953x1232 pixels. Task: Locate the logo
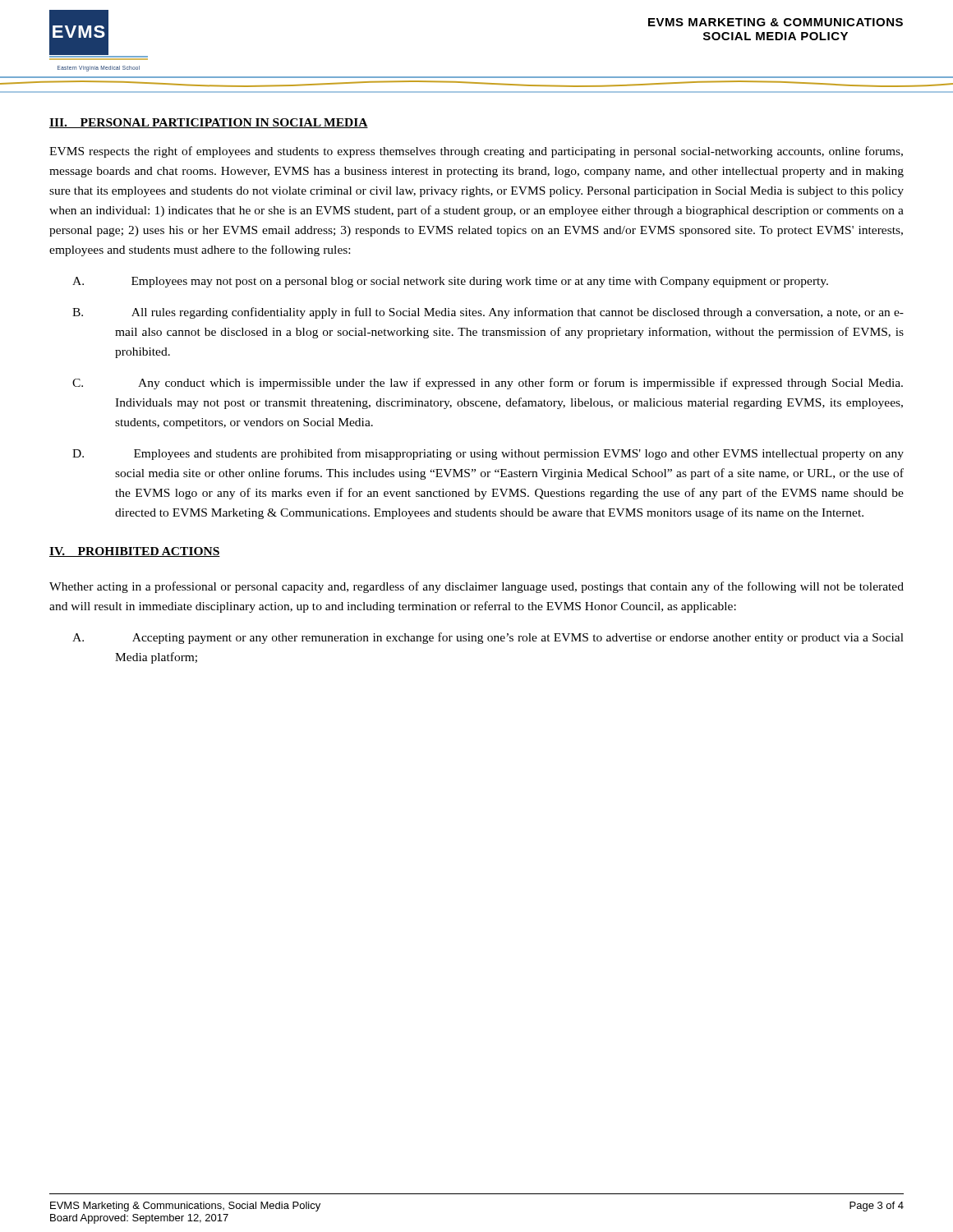tap(99, 42)
